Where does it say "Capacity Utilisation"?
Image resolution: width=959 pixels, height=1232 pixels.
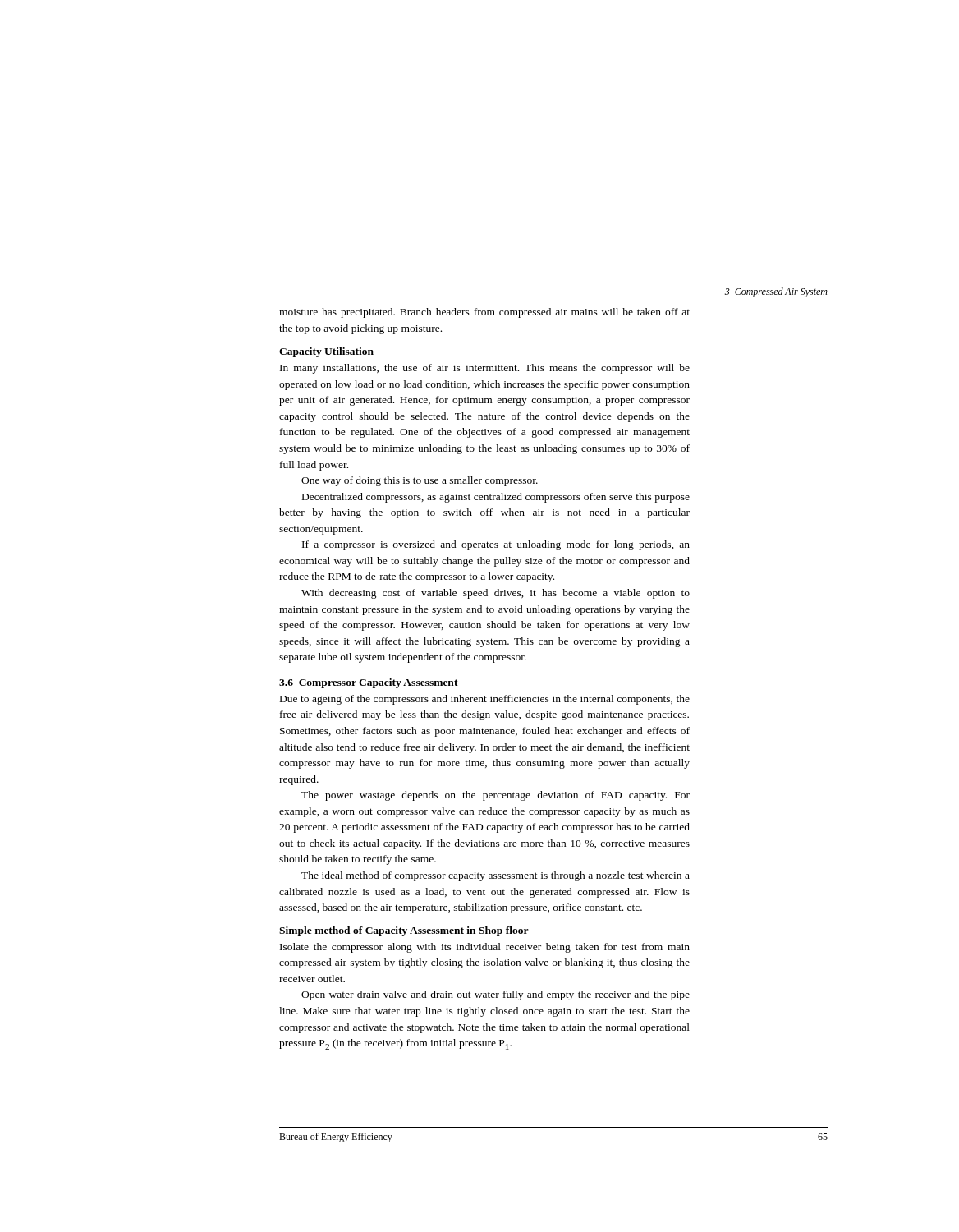pos(326,351)
